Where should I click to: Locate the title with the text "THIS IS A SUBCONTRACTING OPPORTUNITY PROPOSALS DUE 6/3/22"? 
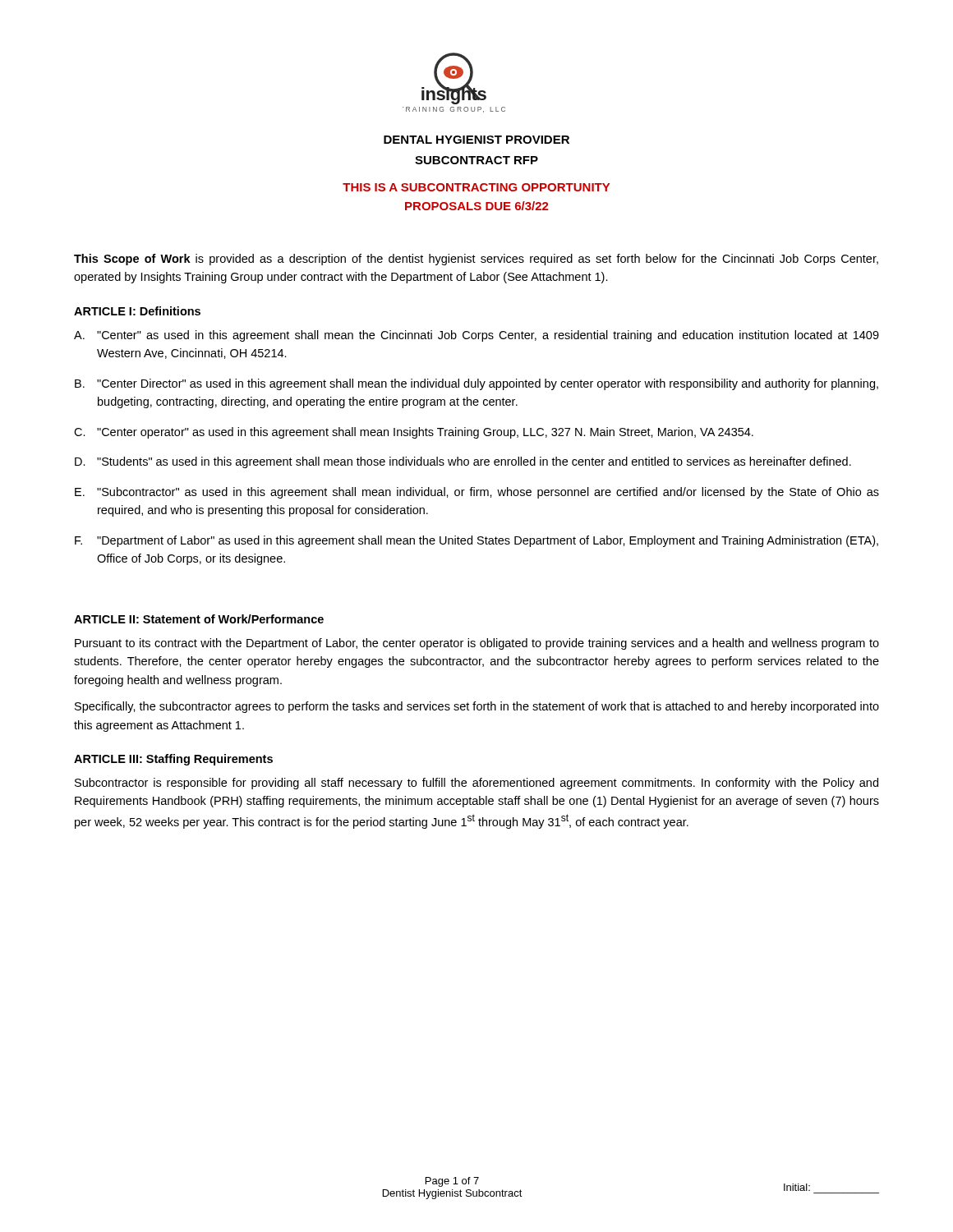coord(476,196)
